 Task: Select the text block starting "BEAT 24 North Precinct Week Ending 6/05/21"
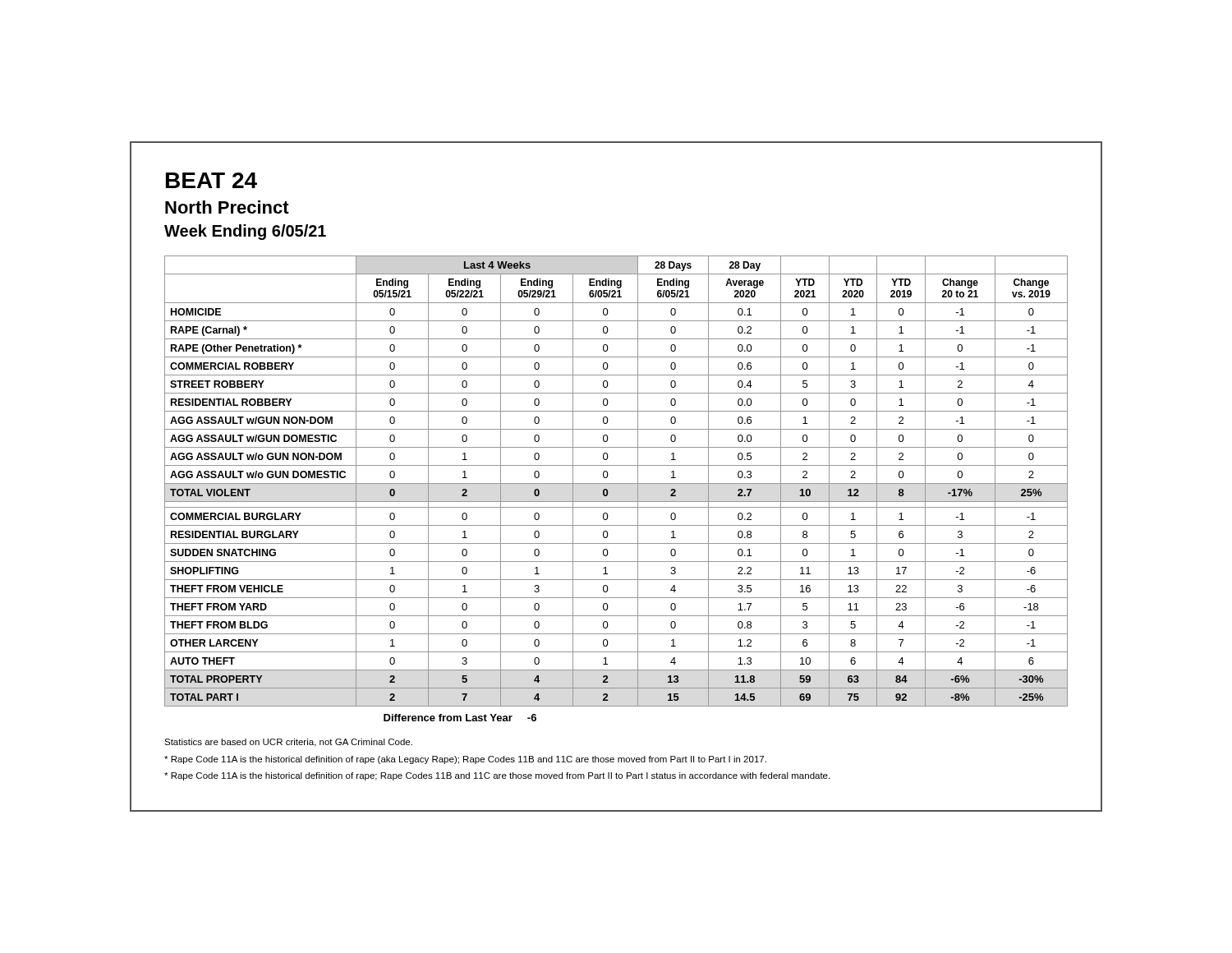tap(211, 180)
